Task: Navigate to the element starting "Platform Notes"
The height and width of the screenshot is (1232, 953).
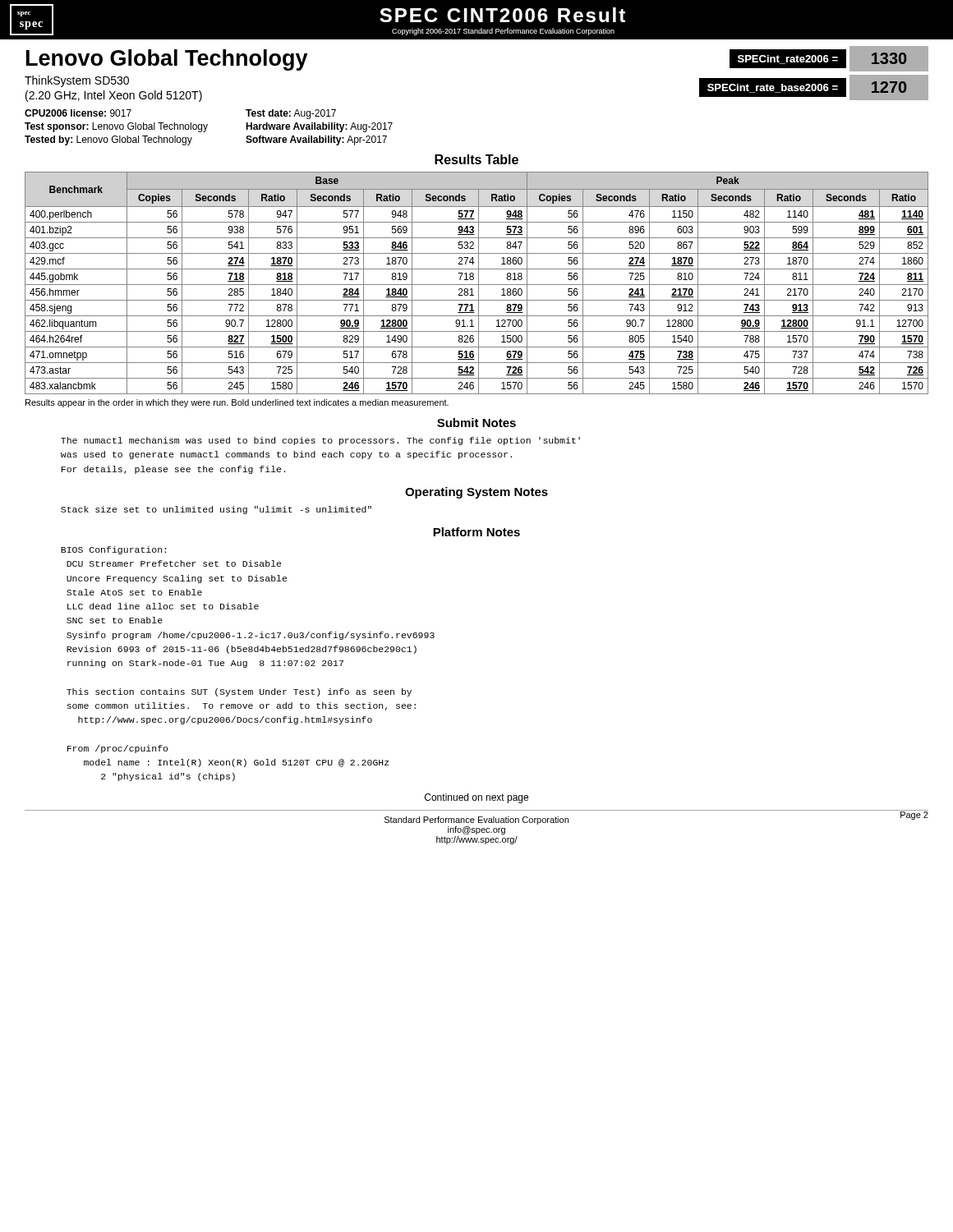Action: coord(476,532)
